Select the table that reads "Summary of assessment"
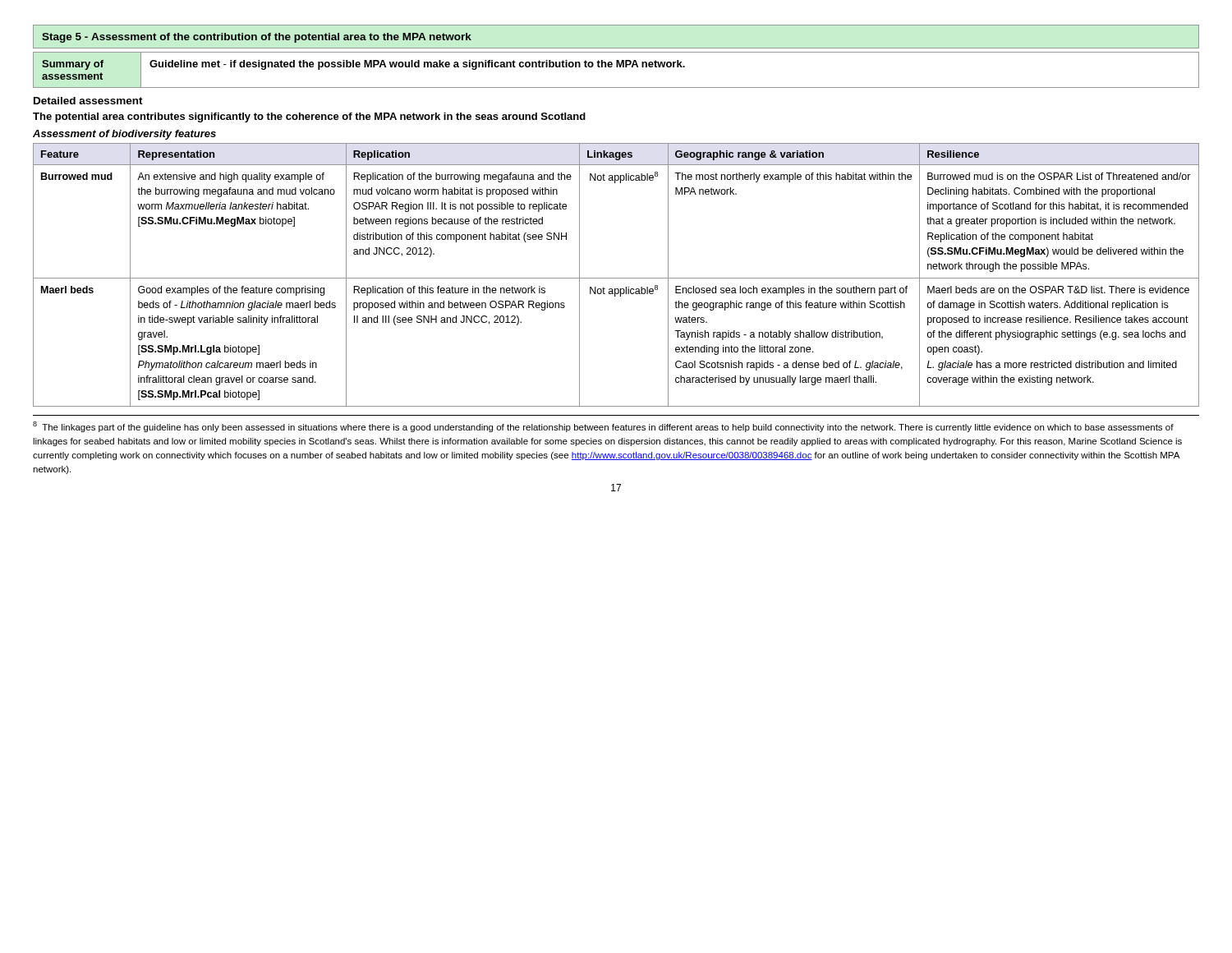 (616, 70)
